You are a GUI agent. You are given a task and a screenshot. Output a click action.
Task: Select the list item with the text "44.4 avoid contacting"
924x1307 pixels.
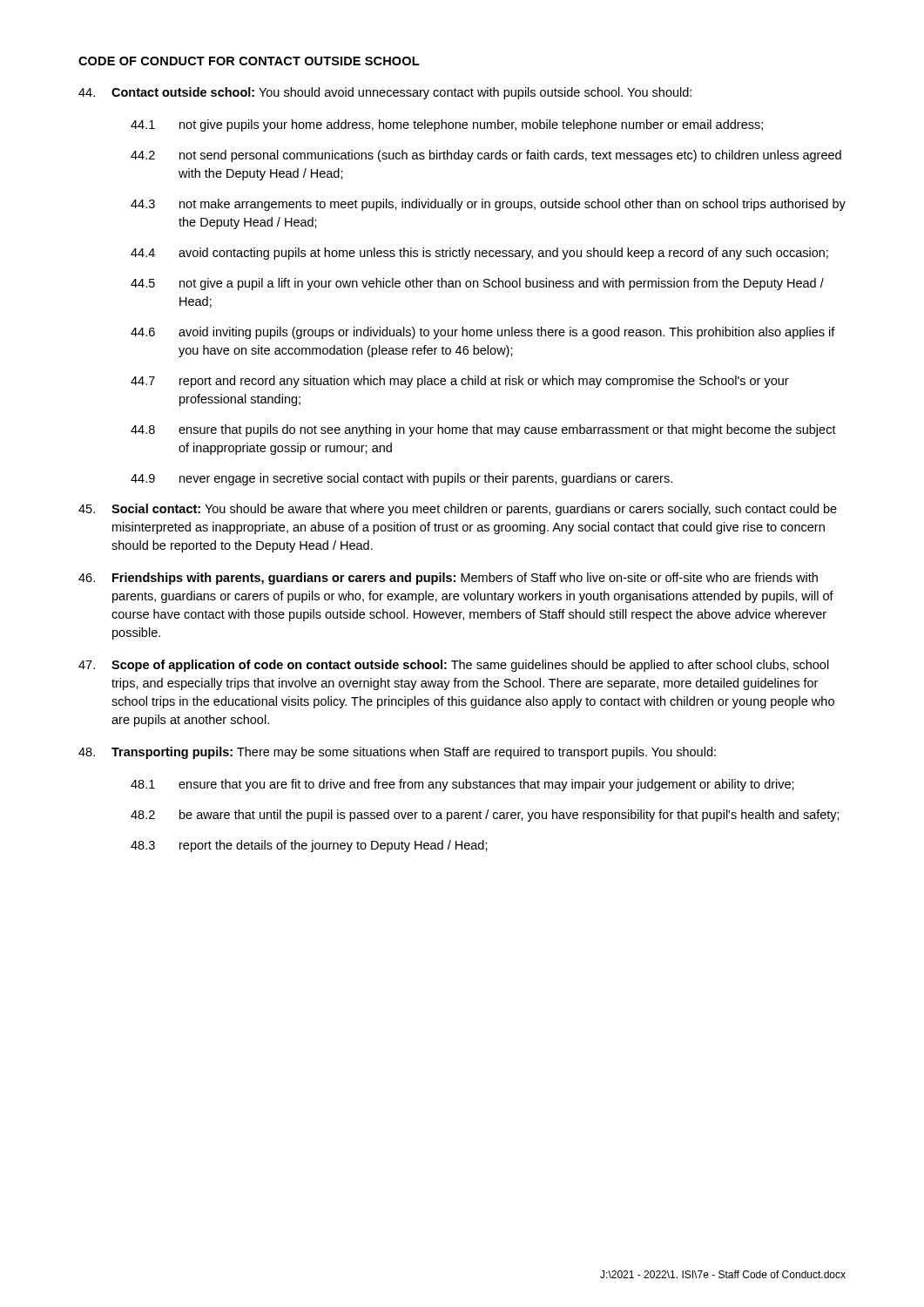[x=488, y=253]
